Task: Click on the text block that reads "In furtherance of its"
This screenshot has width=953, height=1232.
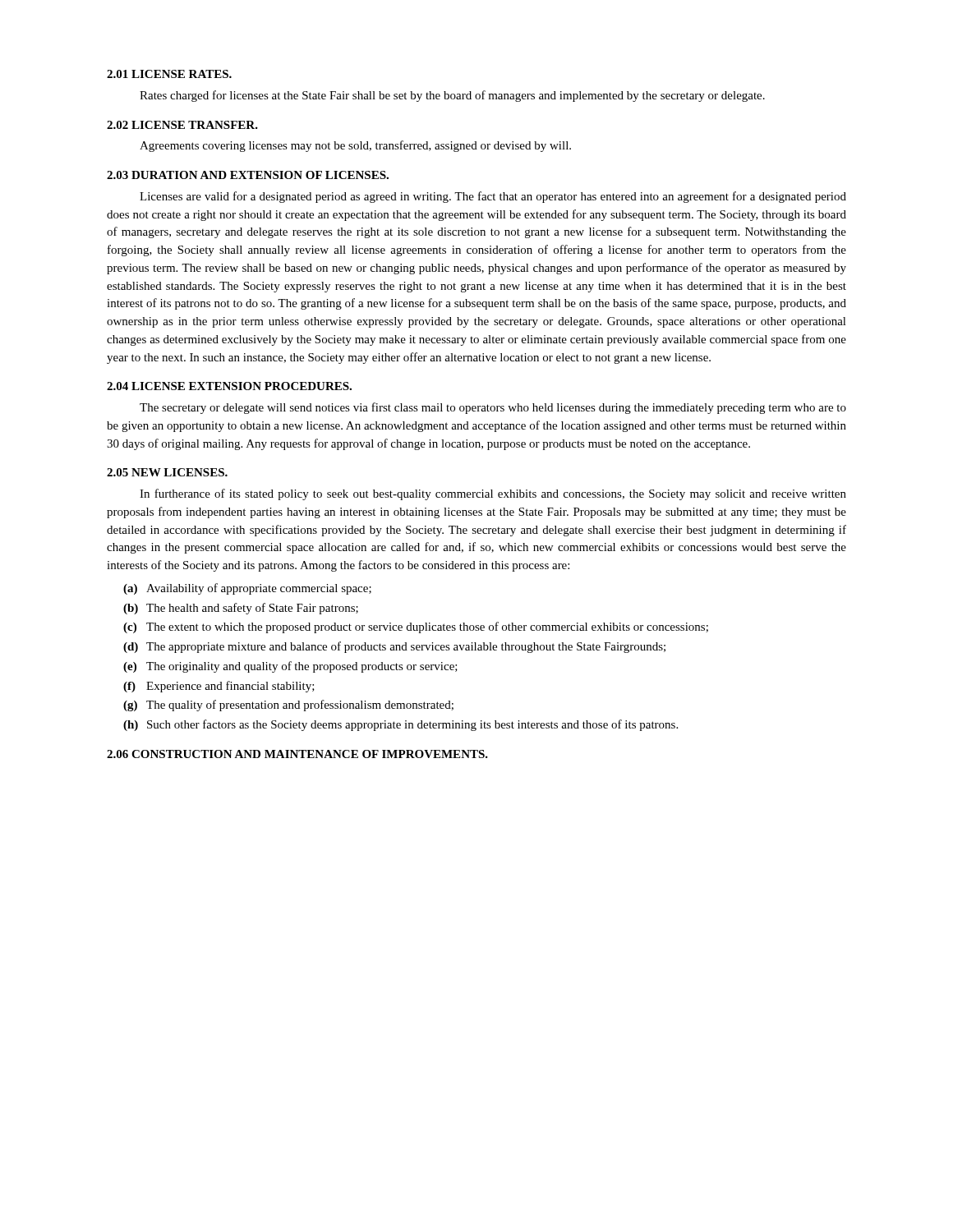Action: pos(476,530)
